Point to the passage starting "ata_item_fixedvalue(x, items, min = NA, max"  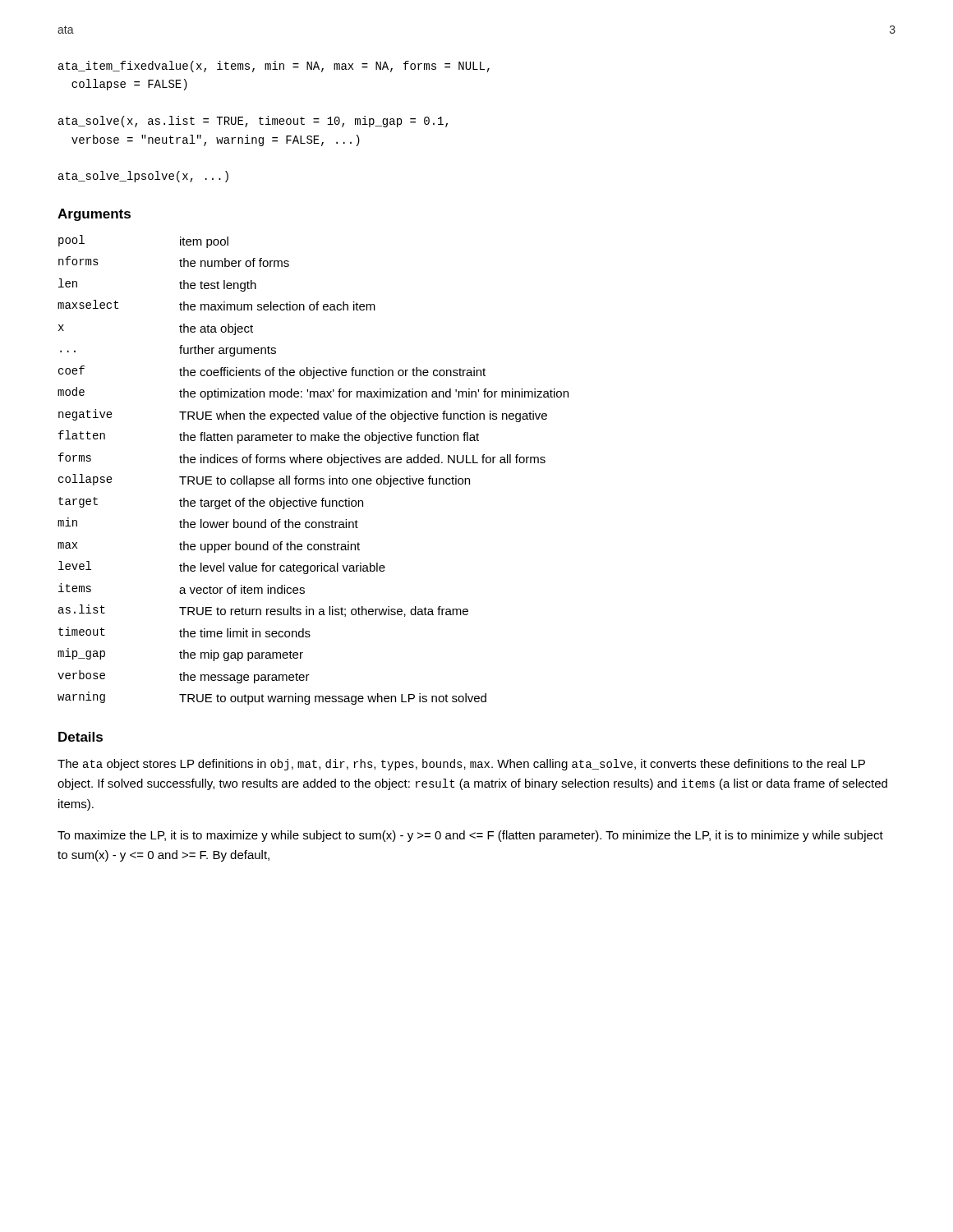pyautogui.click(x=274, y=67)
